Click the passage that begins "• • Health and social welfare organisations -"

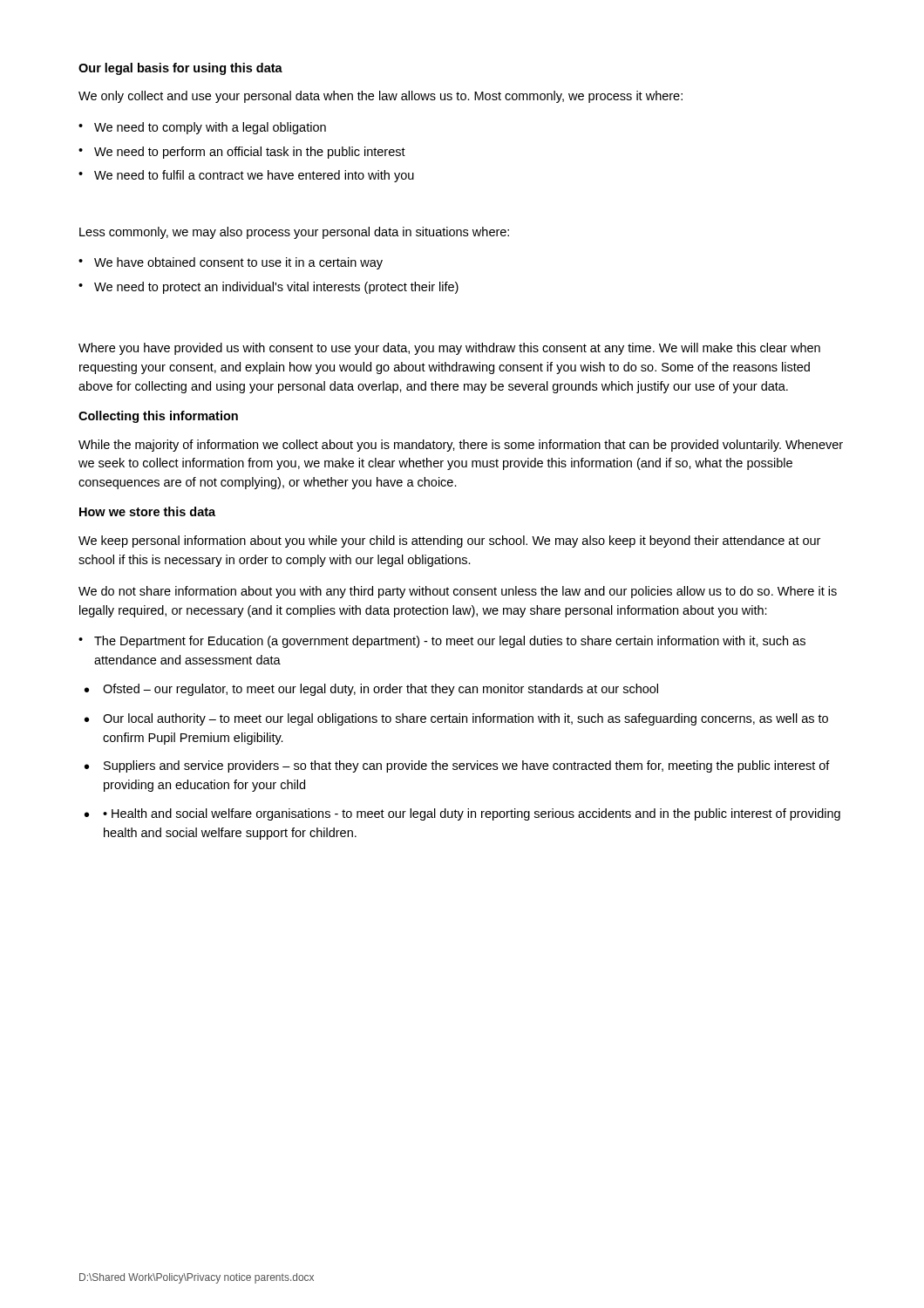(462, 823)
